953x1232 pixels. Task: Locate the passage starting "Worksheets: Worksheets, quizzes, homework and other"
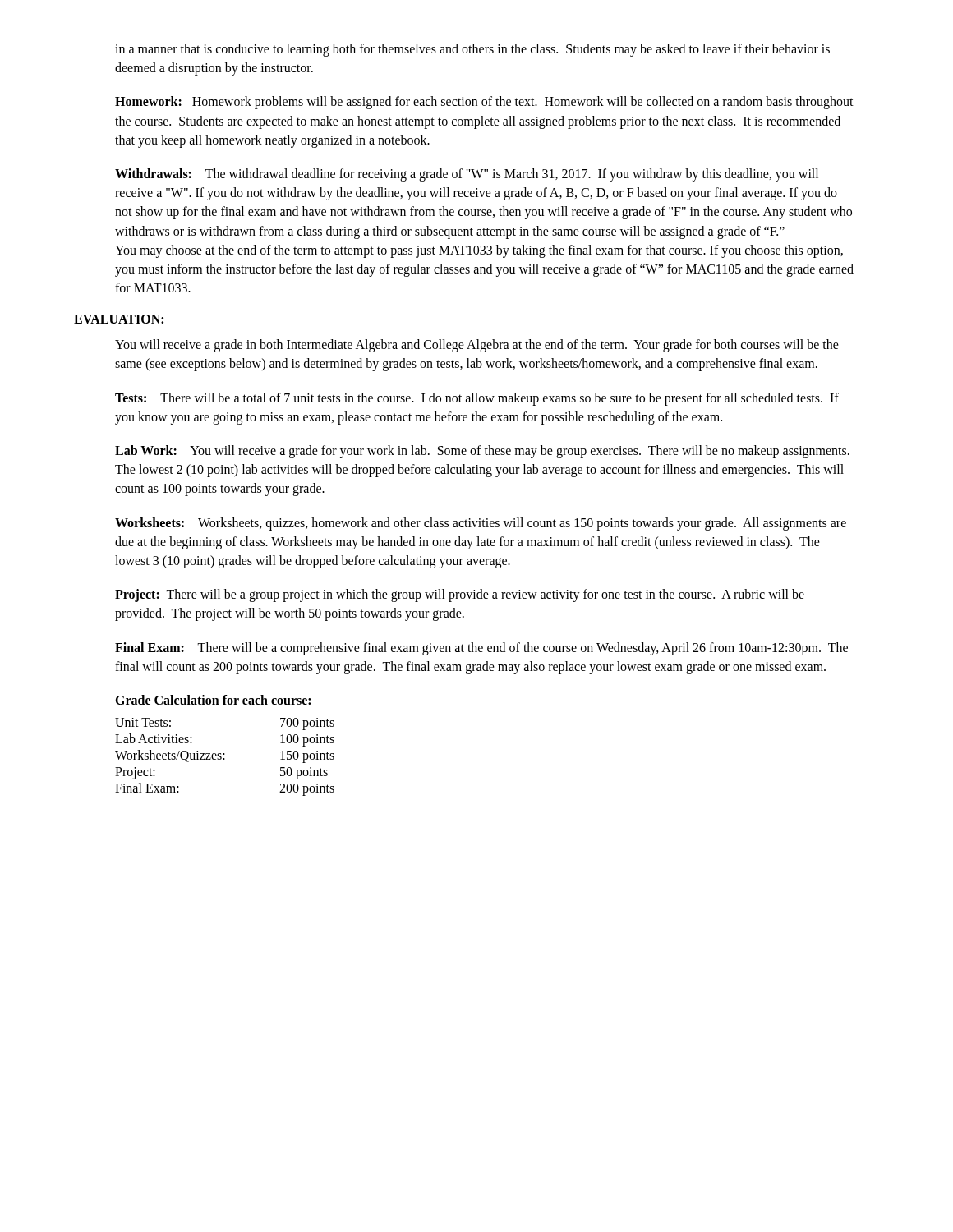point(481,541)
